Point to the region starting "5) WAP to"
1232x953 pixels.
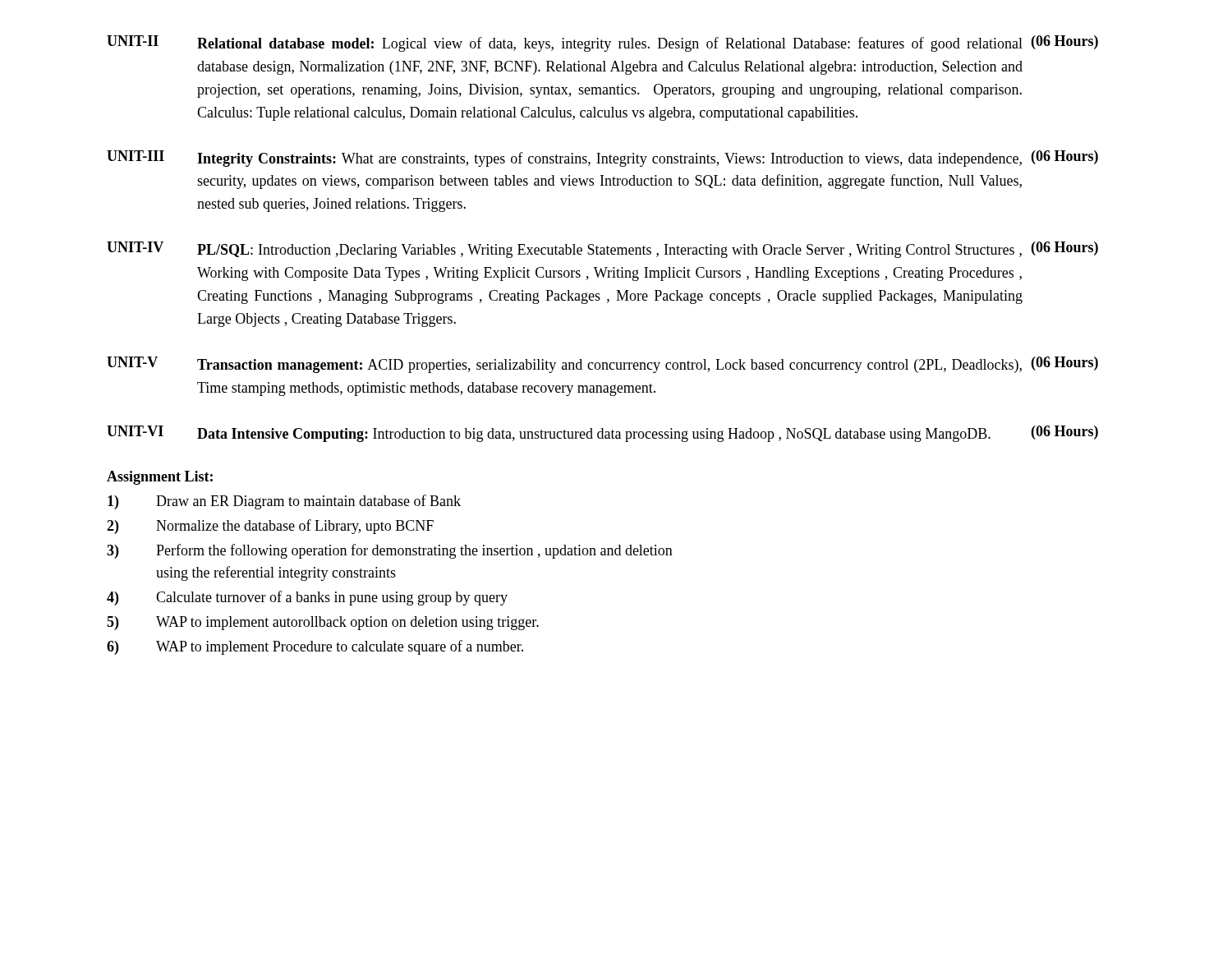coord(323,623)
